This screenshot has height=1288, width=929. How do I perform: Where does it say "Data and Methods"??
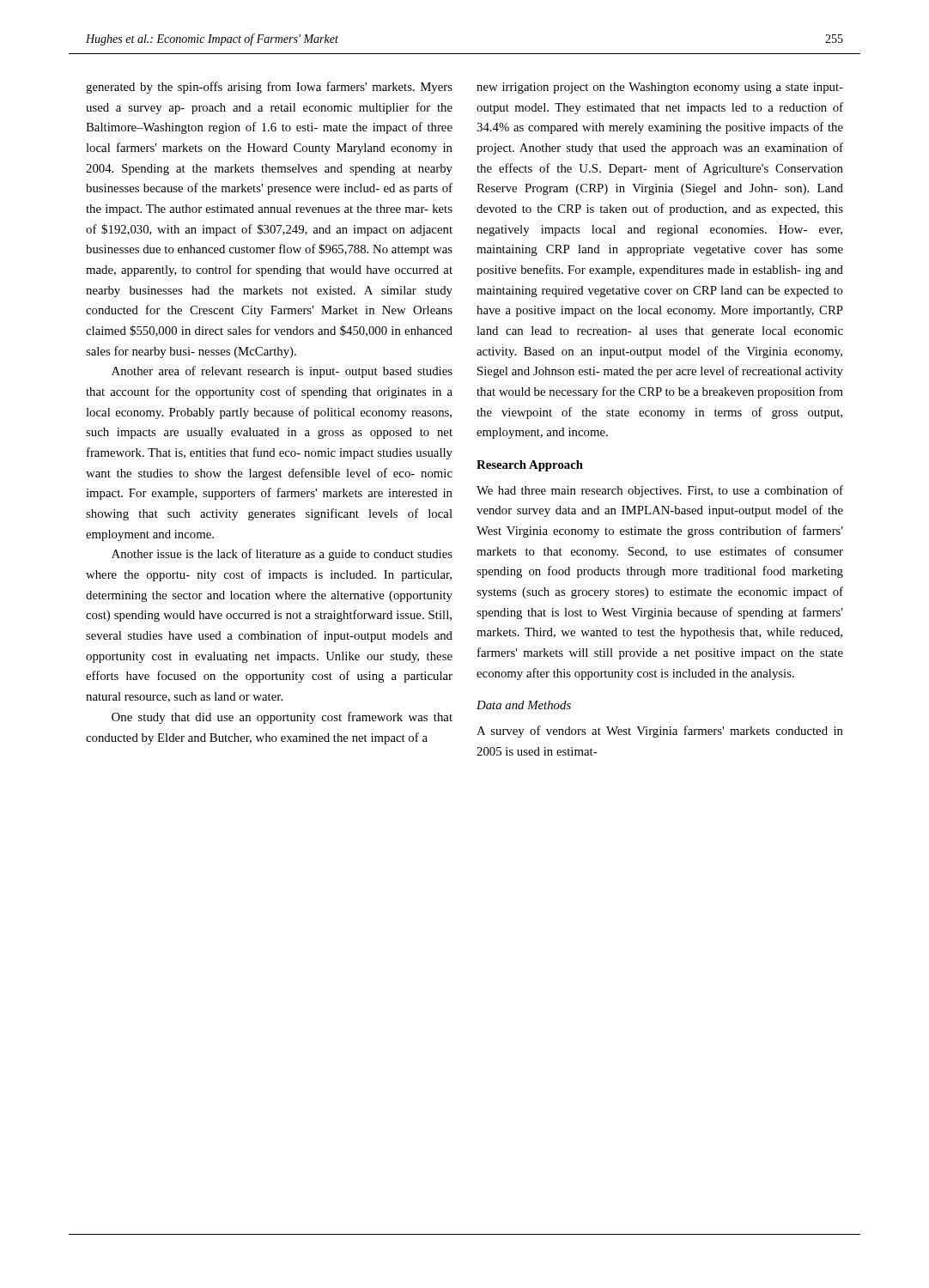pyautogui.click(x=524, y=705)
